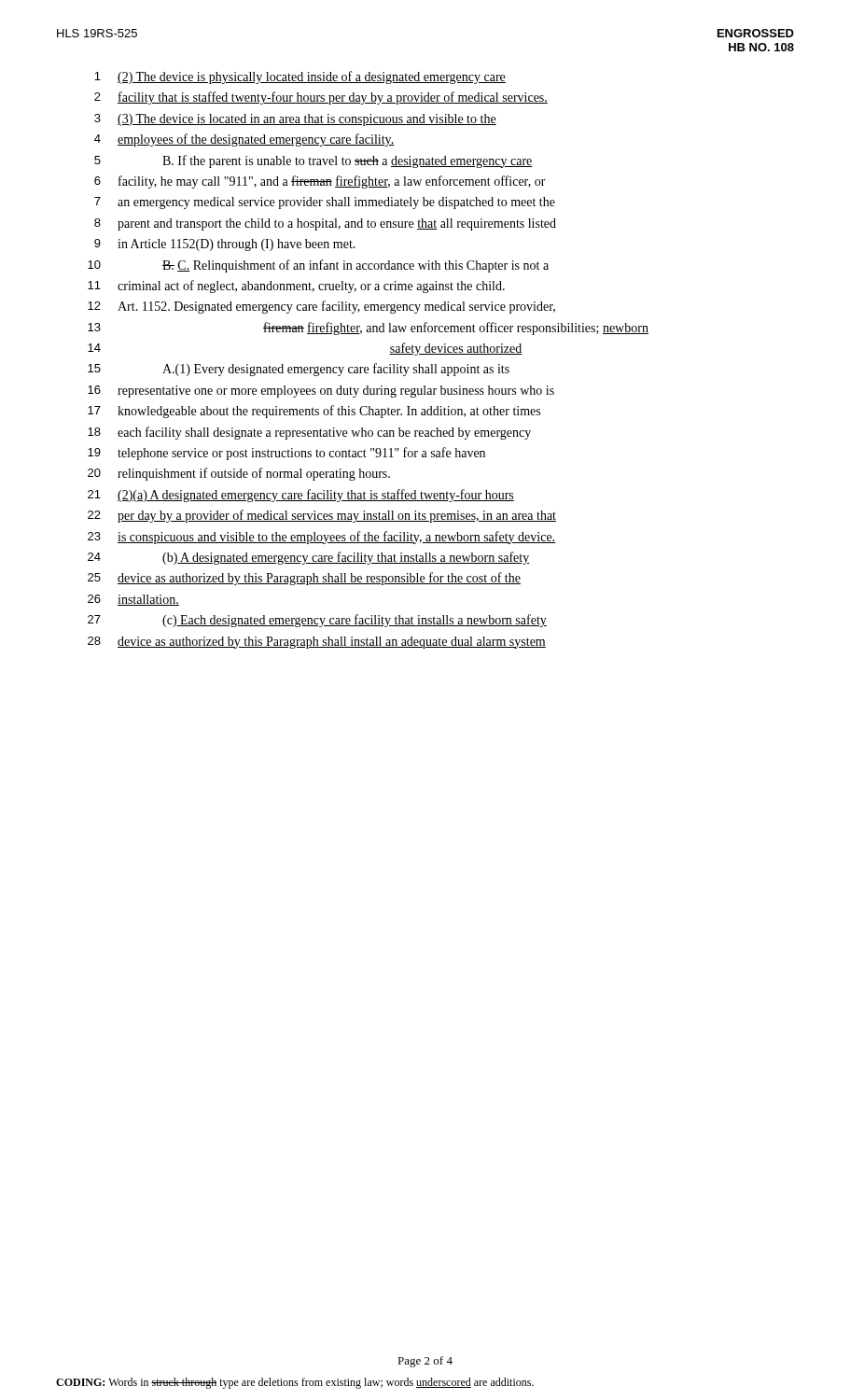850x1400 pixels.
Task: Find the passage starting "24 (b) A designated emergency care facility"
Action: point(425,558)
